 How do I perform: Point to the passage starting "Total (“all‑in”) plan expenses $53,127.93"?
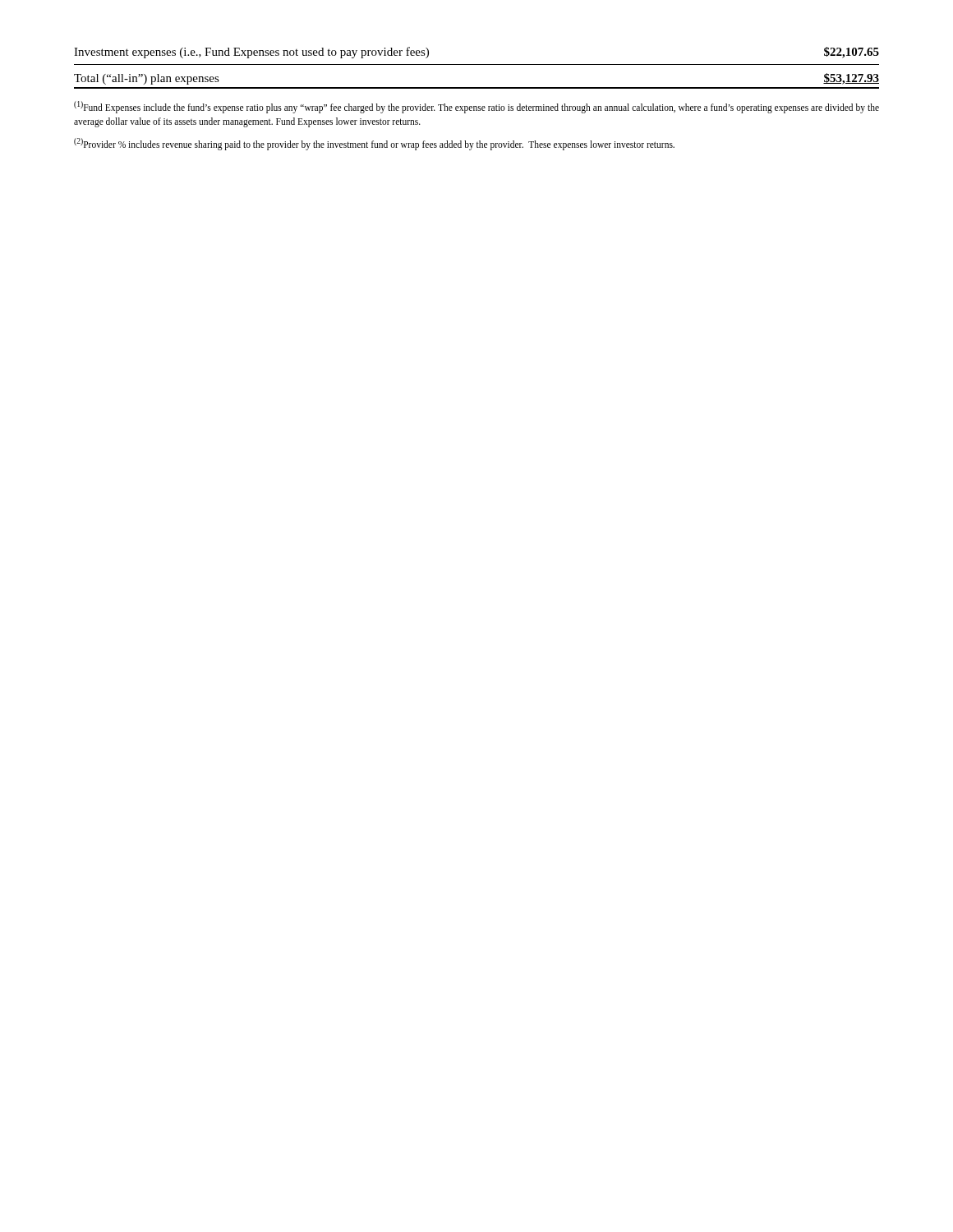click(x=476, y=78)
